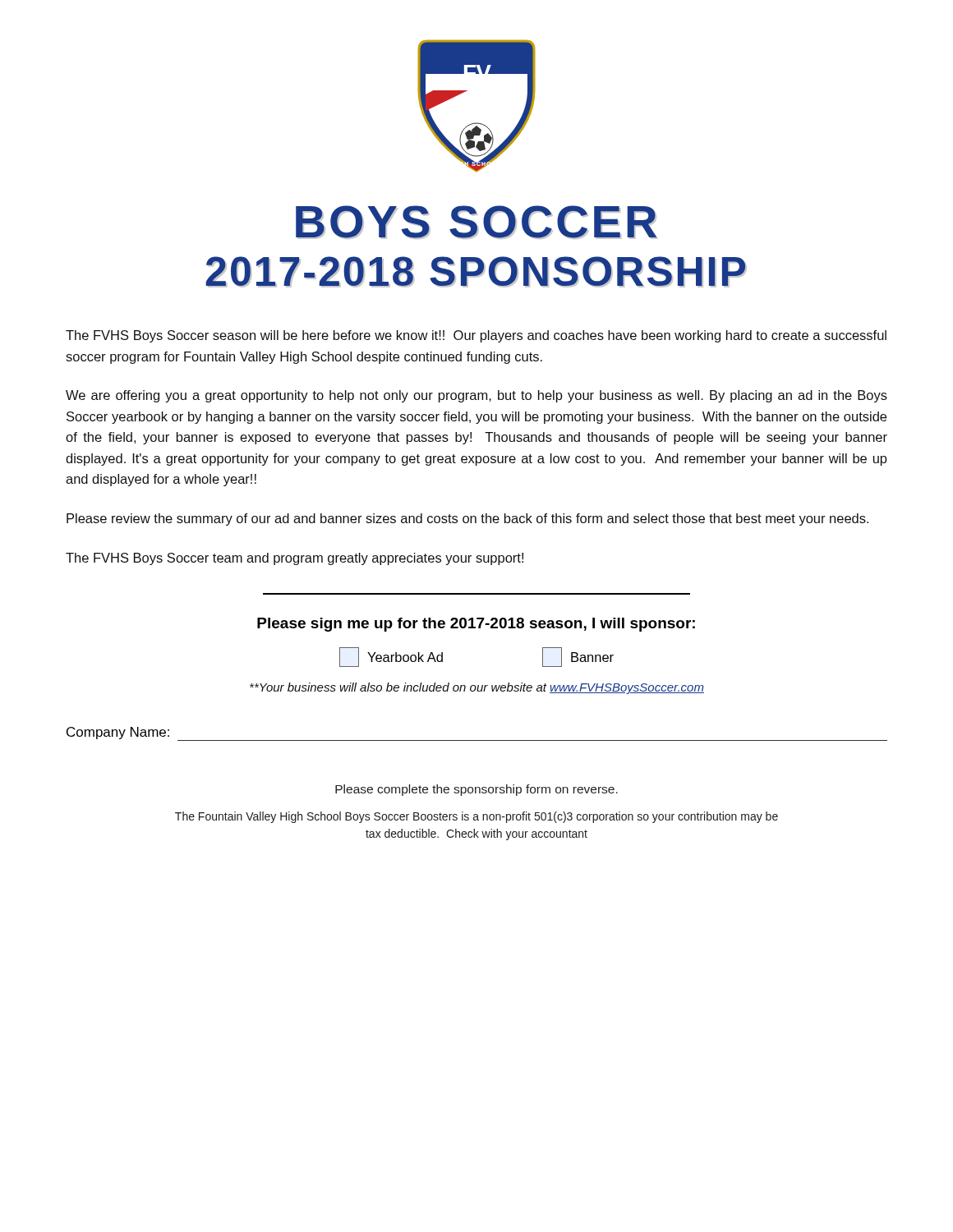Viewport: 953px width, 1232px height.
Task: Point to the passage starting "BOYS SOCCER 2017-2018 SPONSORSHIP"
Action: (476, 245)
